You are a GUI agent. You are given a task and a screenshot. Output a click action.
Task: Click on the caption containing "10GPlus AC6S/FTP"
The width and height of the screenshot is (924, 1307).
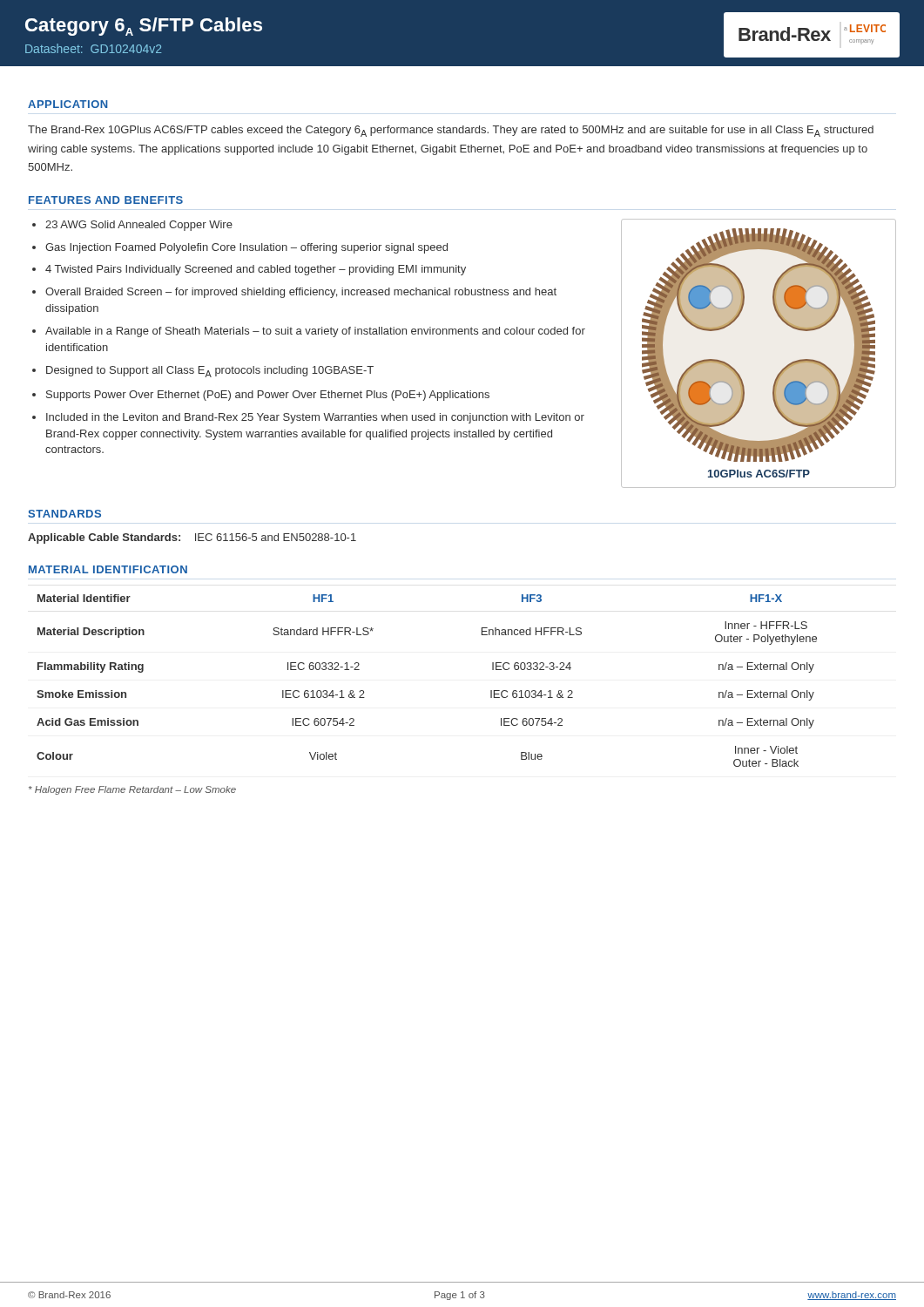click(x=759, y=473)
